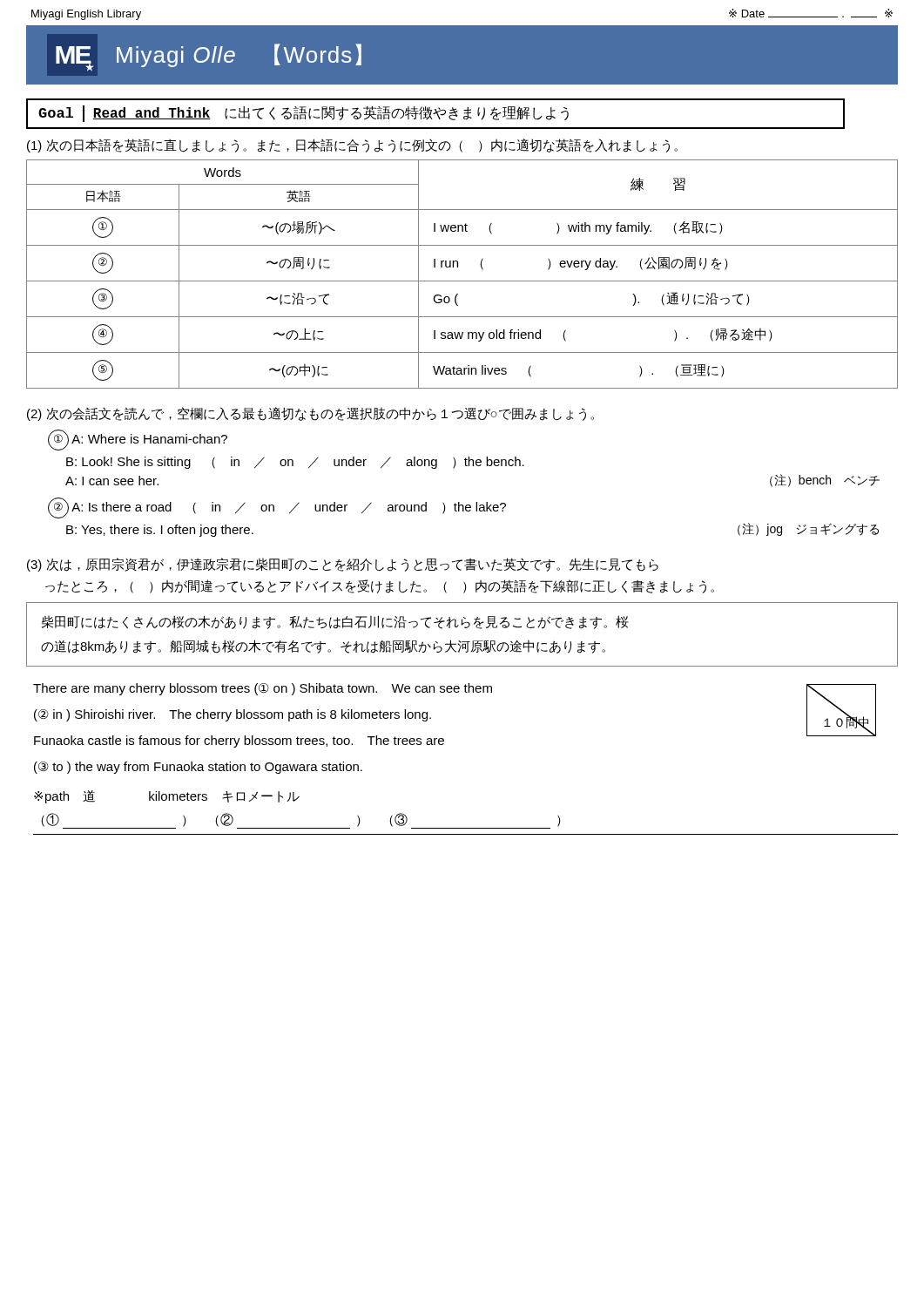Locate the list item that reads "① A: Where is Hanami-chan?"
Screen dimensions: 1307x924
(x=138, y=440)
